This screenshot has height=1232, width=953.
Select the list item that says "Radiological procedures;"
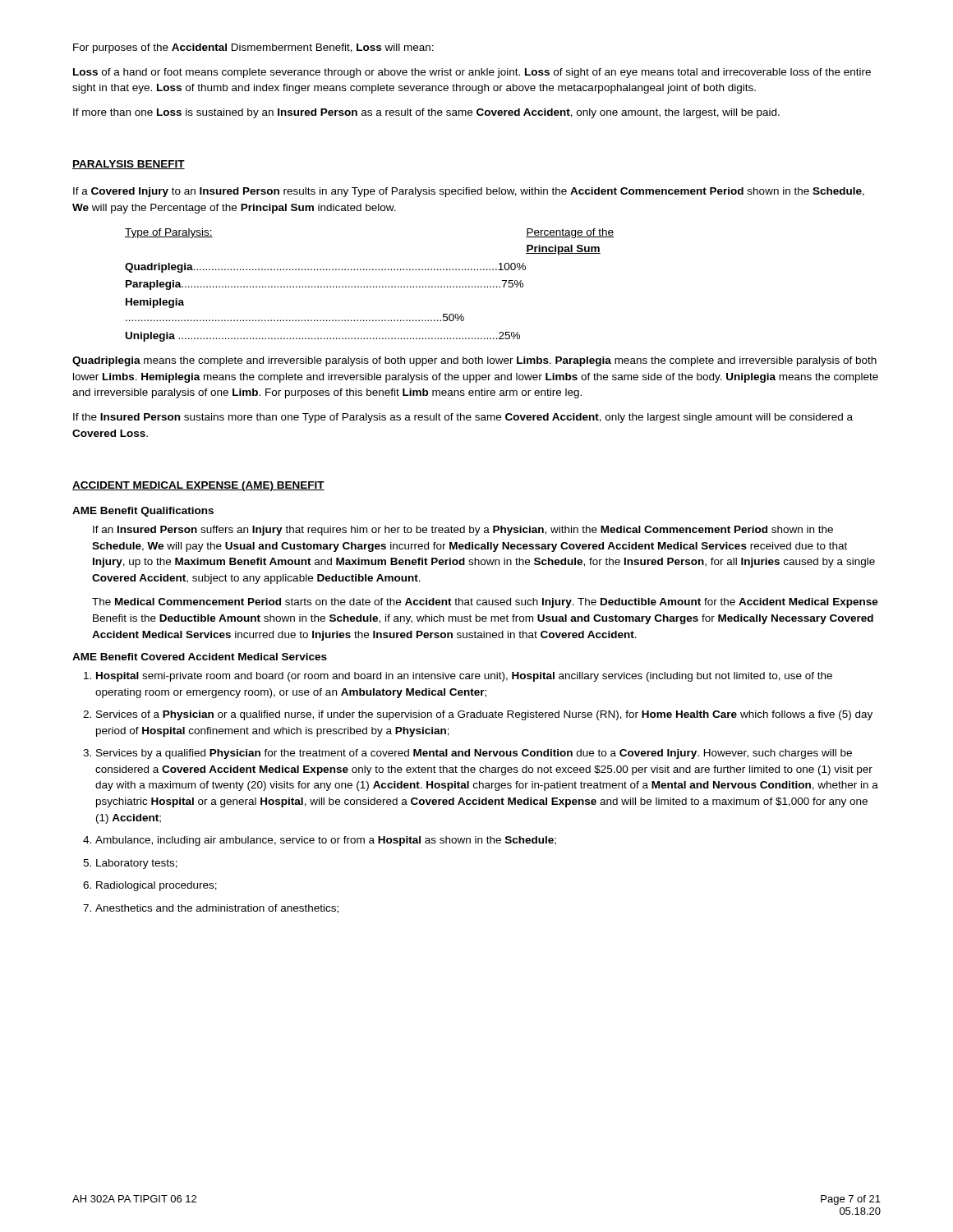[157, 886]
